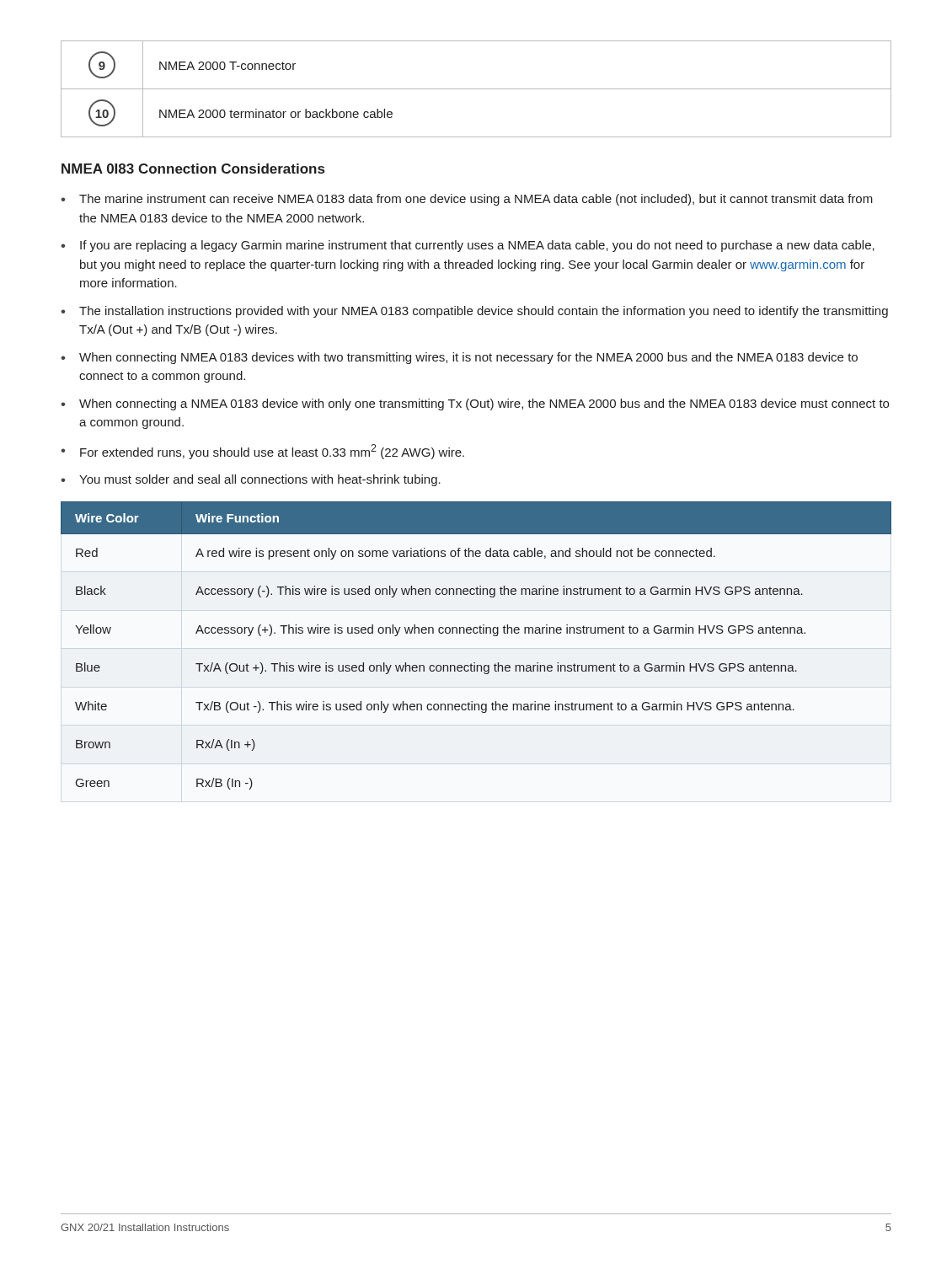
Task: Locate the passage starting "• When connecting a"
Action: coord(476,413)
